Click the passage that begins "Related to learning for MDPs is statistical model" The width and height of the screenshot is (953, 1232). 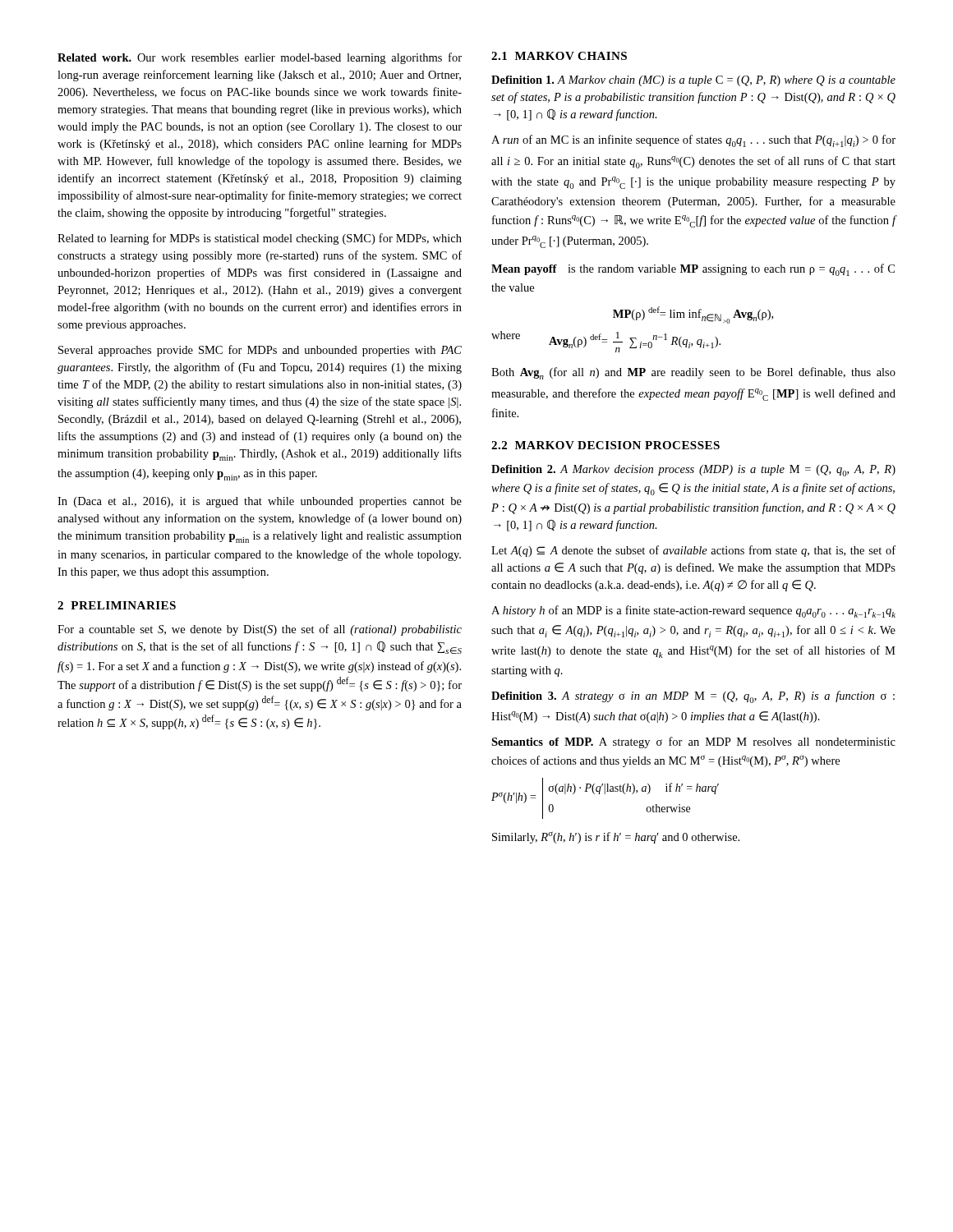pos(260,282)
